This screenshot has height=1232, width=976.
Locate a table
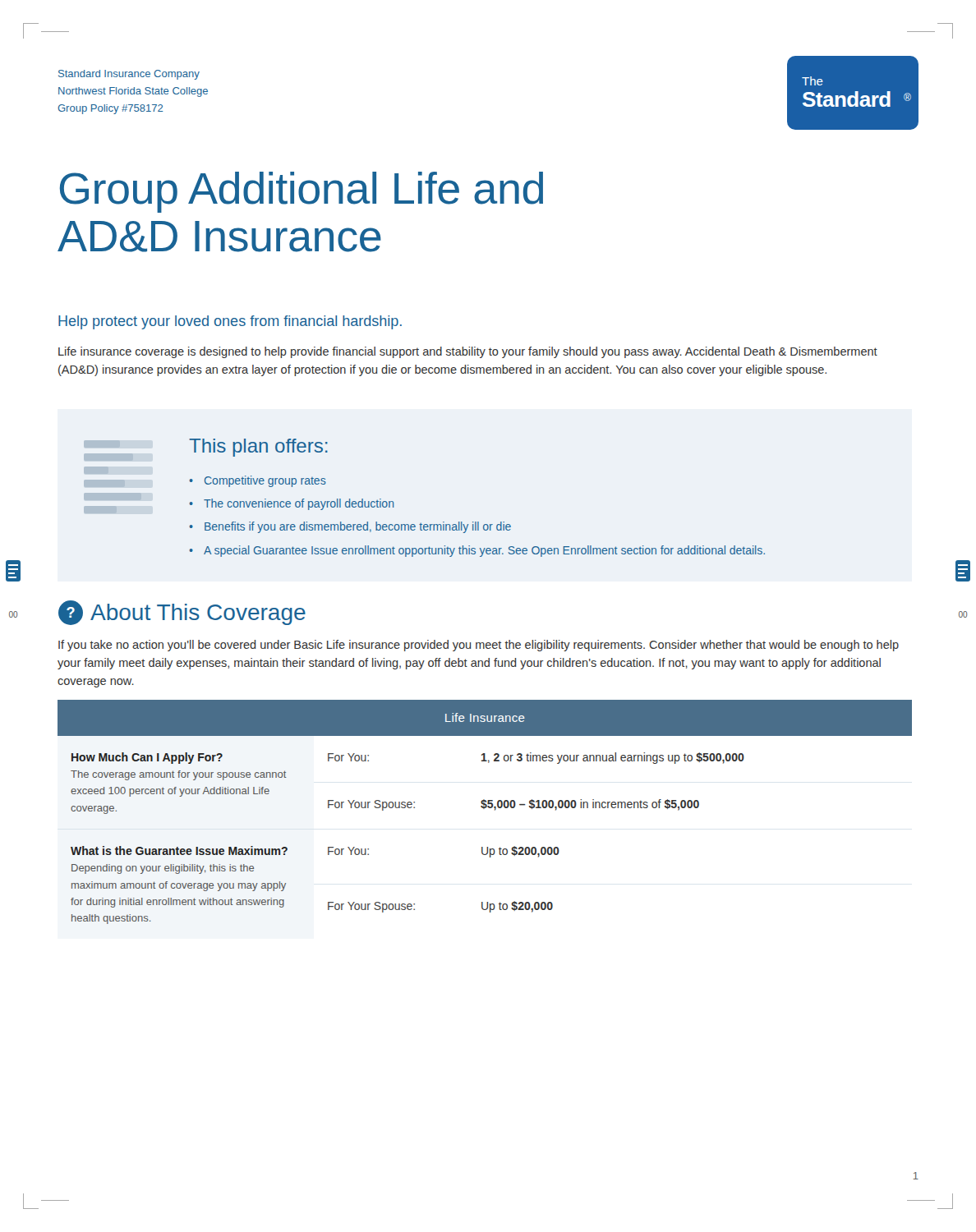click(485, 819)
